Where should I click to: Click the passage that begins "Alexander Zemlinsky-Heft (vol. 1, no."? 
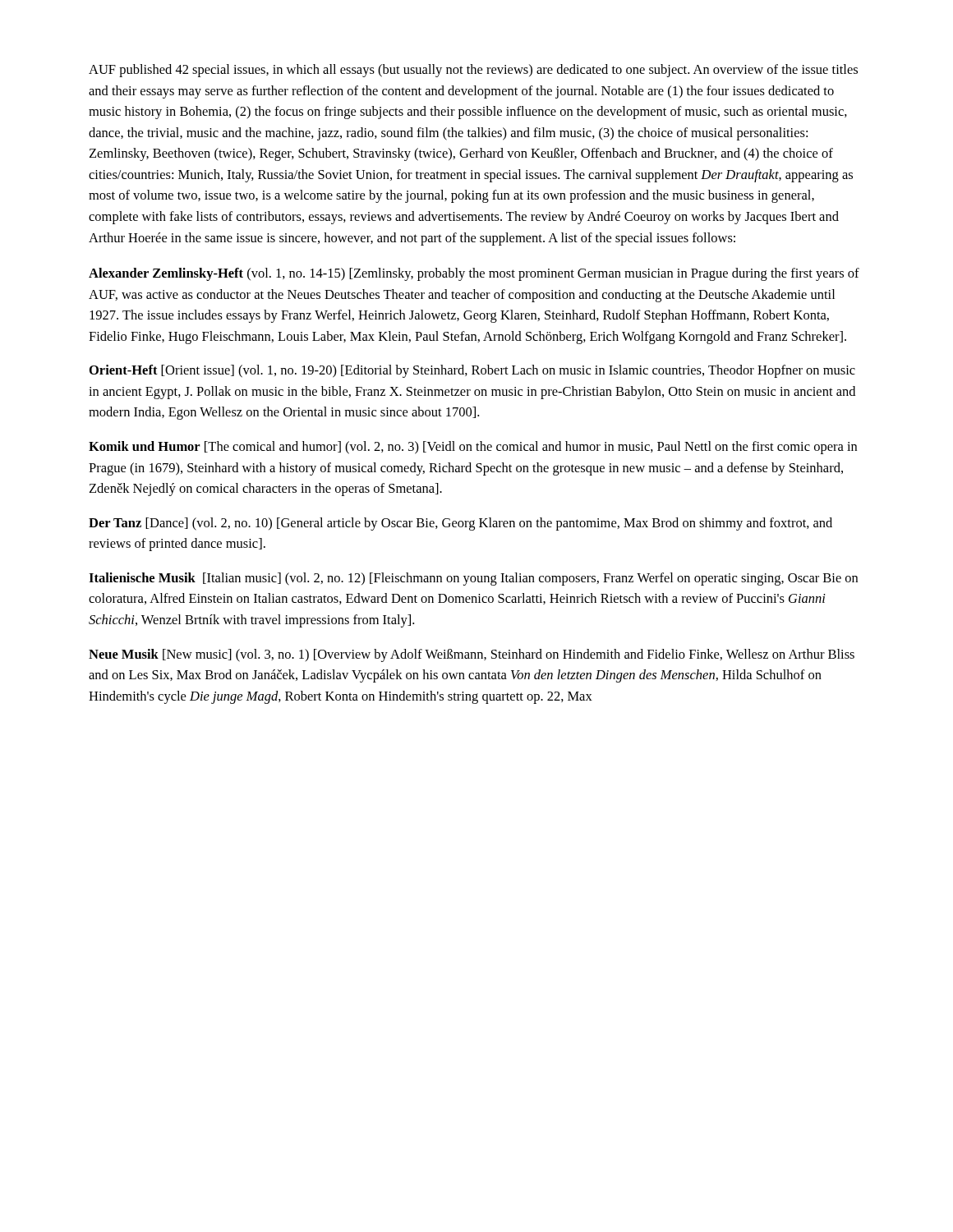point(474,305)
